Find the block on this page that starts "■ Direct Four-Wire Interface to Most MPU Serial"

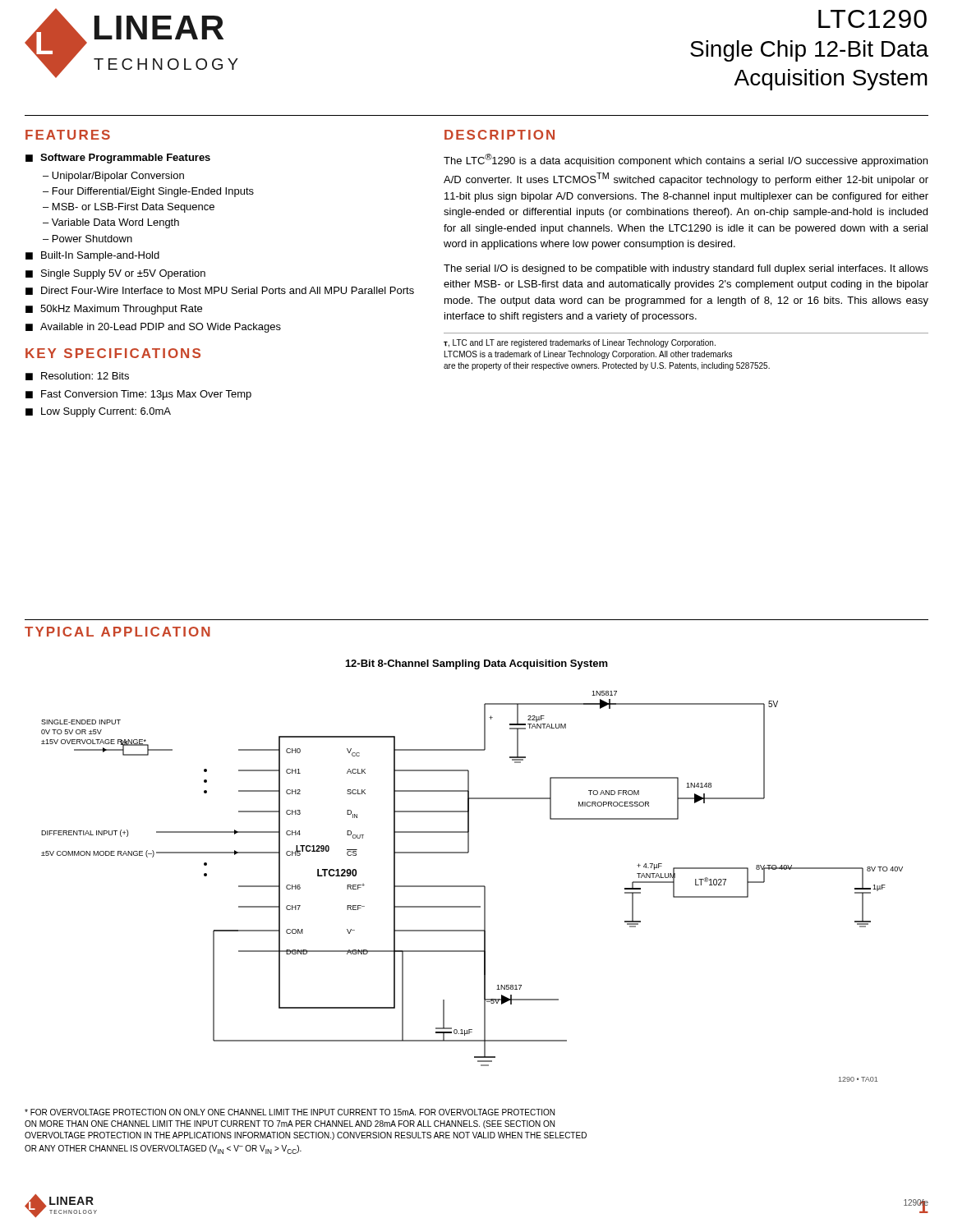219,292
